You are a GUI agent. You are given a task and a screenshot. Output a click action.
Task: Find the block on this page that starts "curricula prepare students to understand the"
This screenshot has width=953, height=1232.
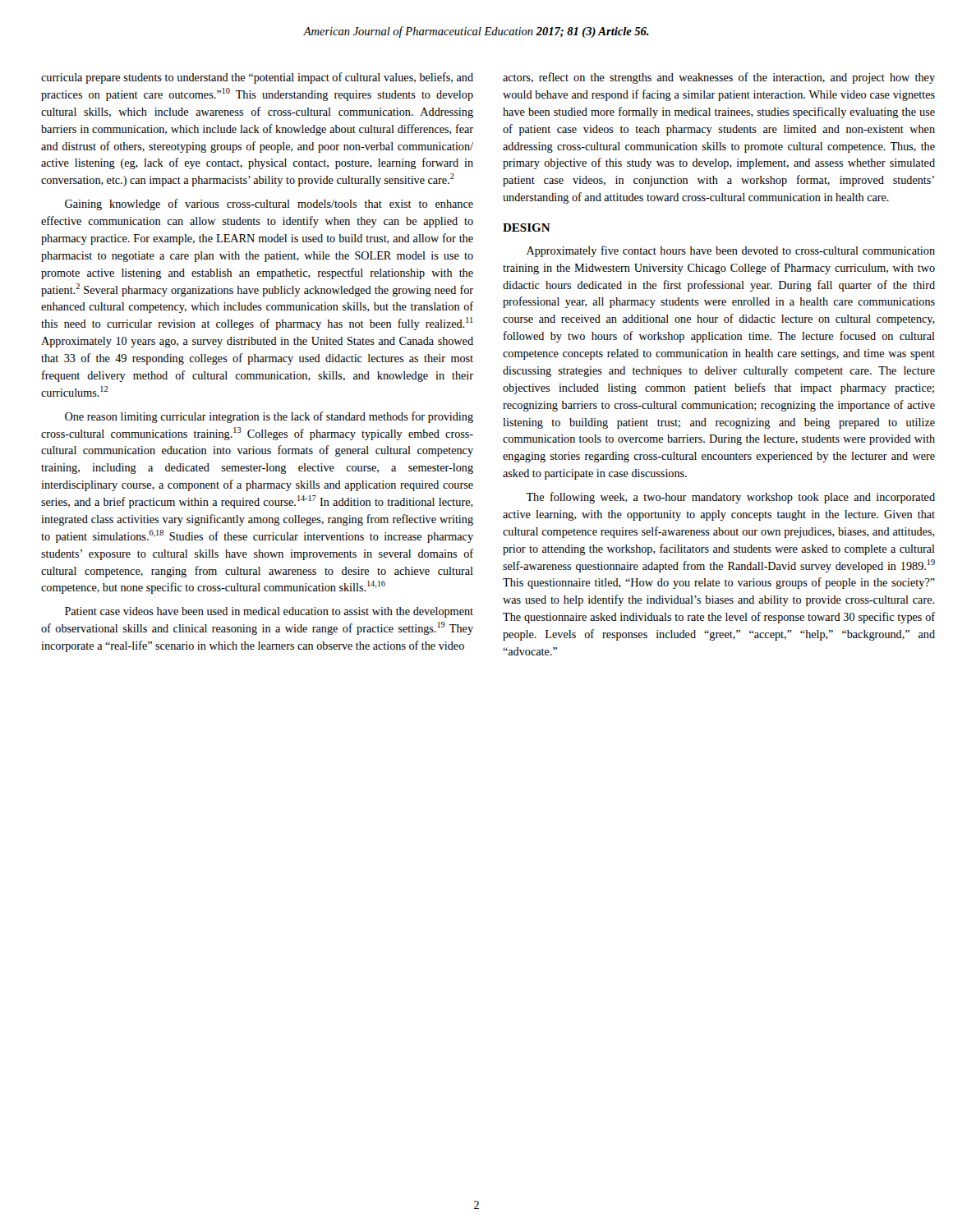click(257, 129)
